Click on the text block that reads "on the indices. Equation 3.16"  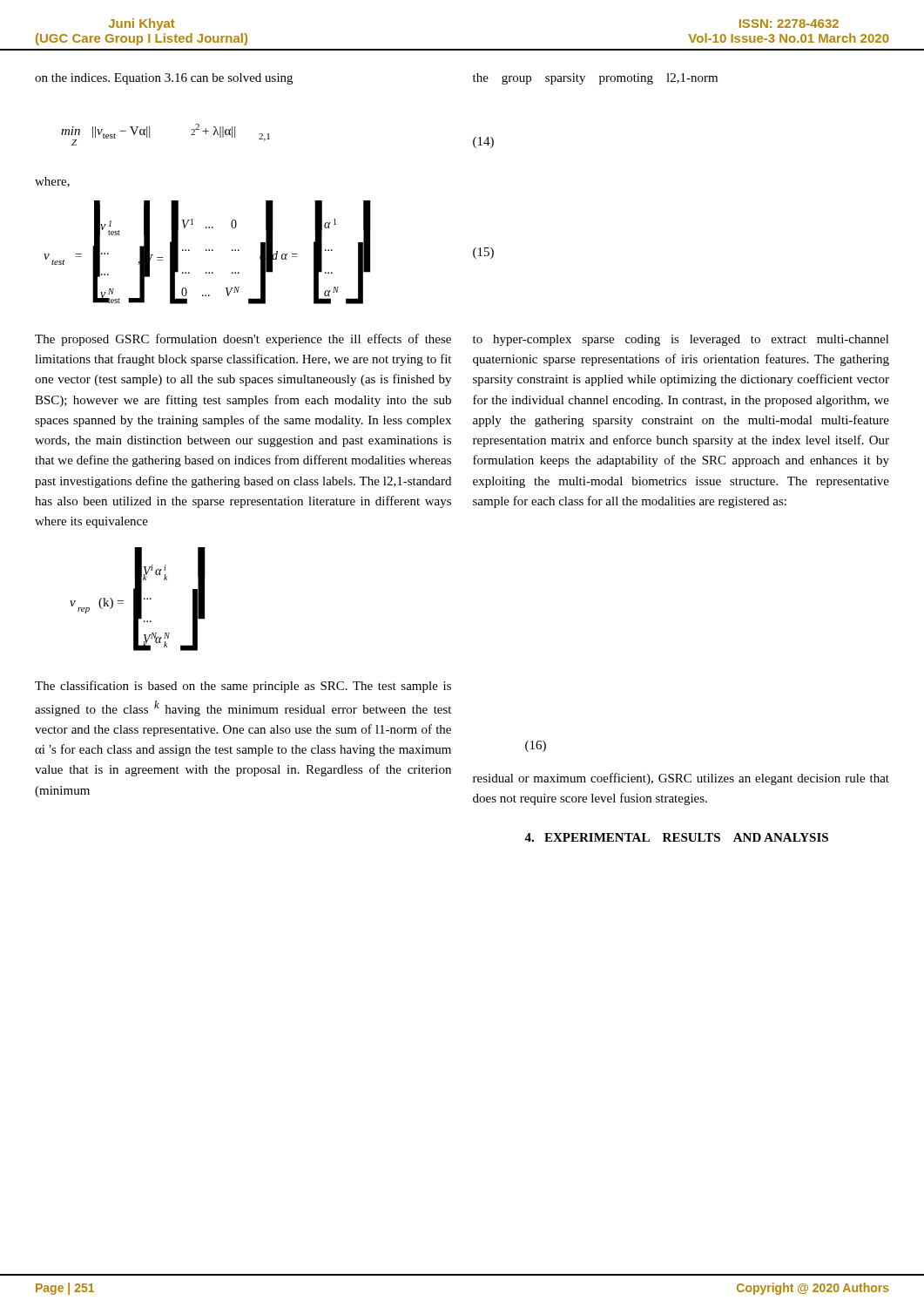(164, 78)
